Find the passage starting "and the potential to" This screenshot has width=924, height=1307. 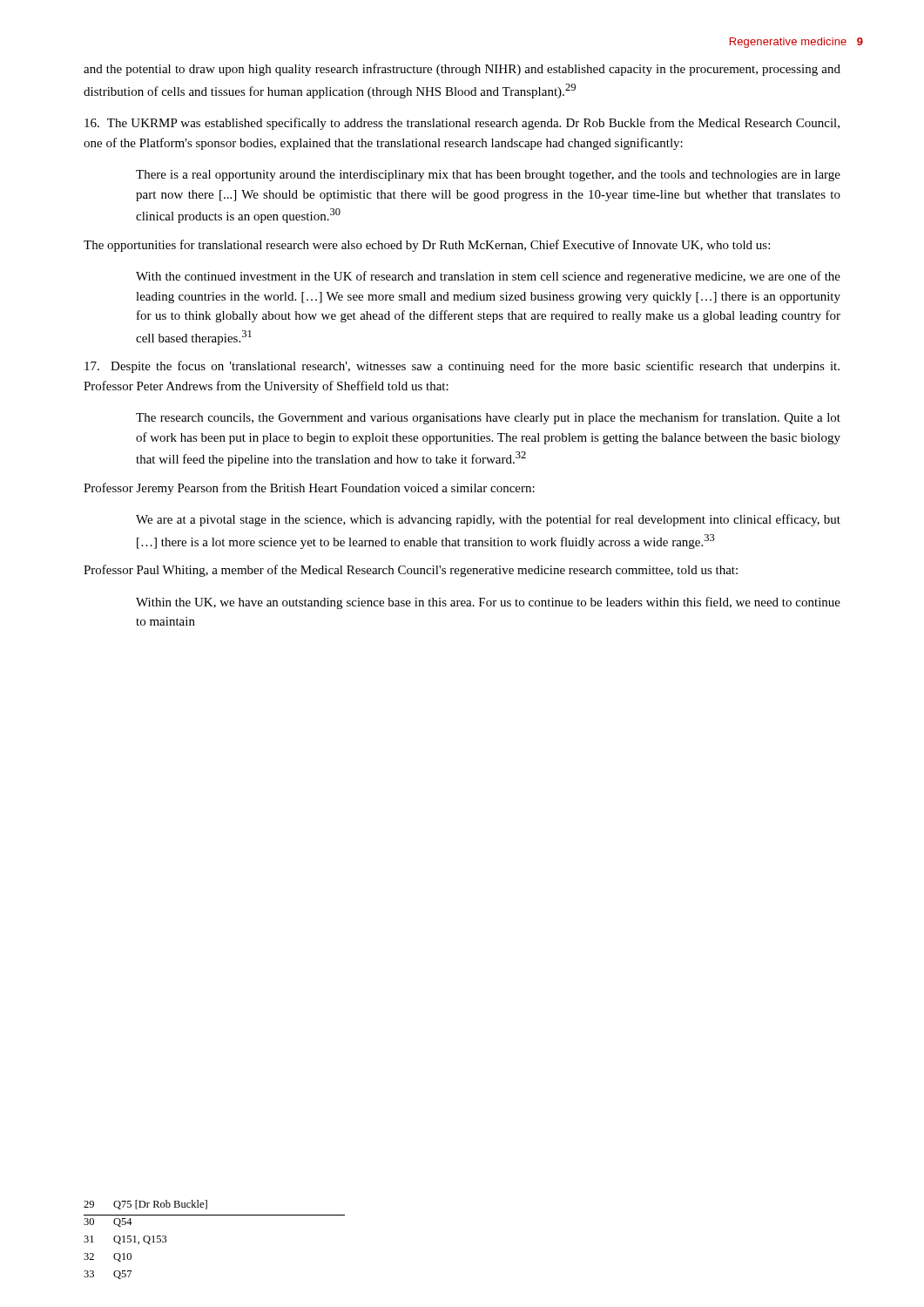462,80
